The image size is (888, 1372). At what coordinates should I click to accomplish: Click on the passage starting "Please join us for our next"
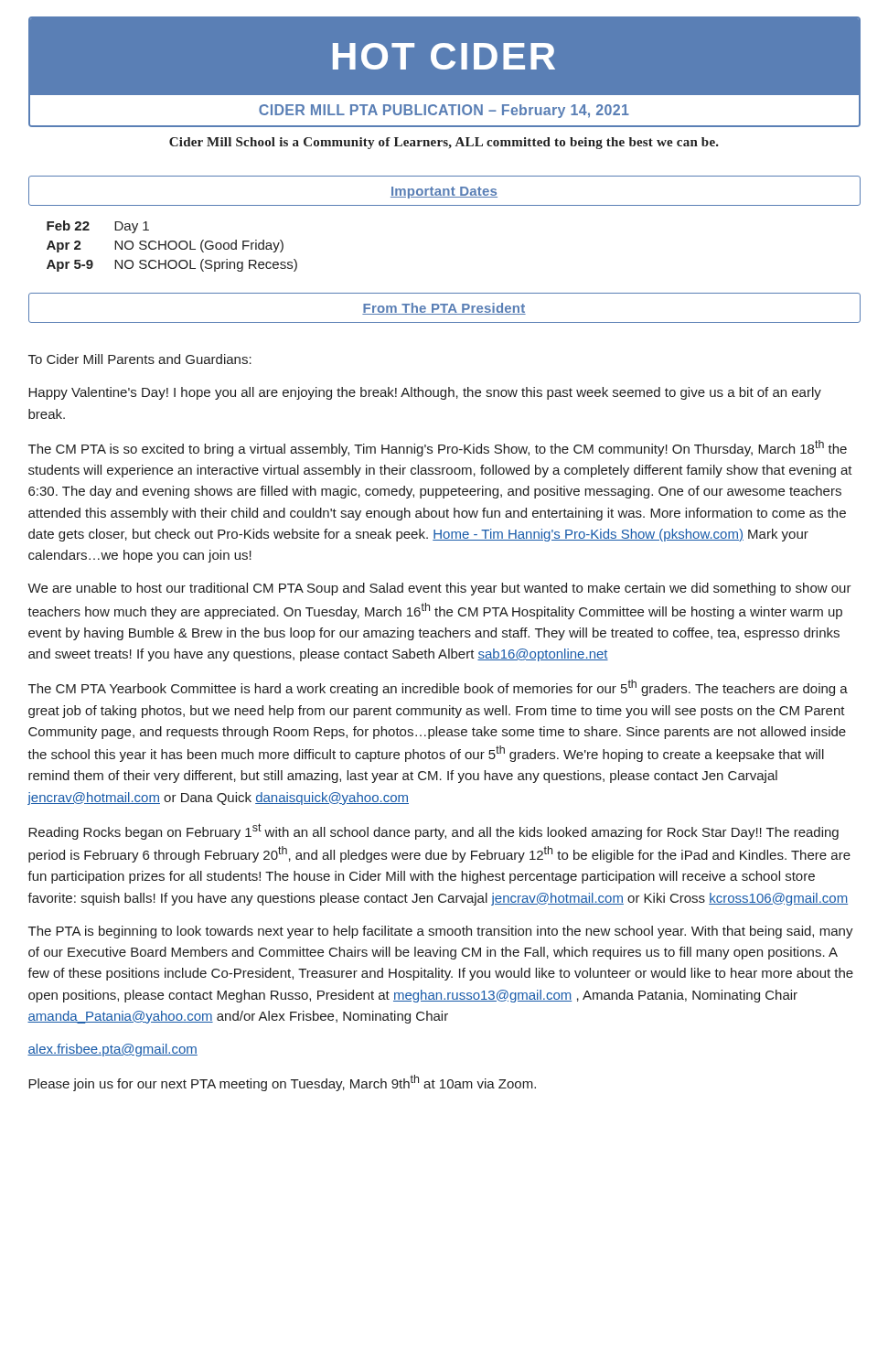283,1082
